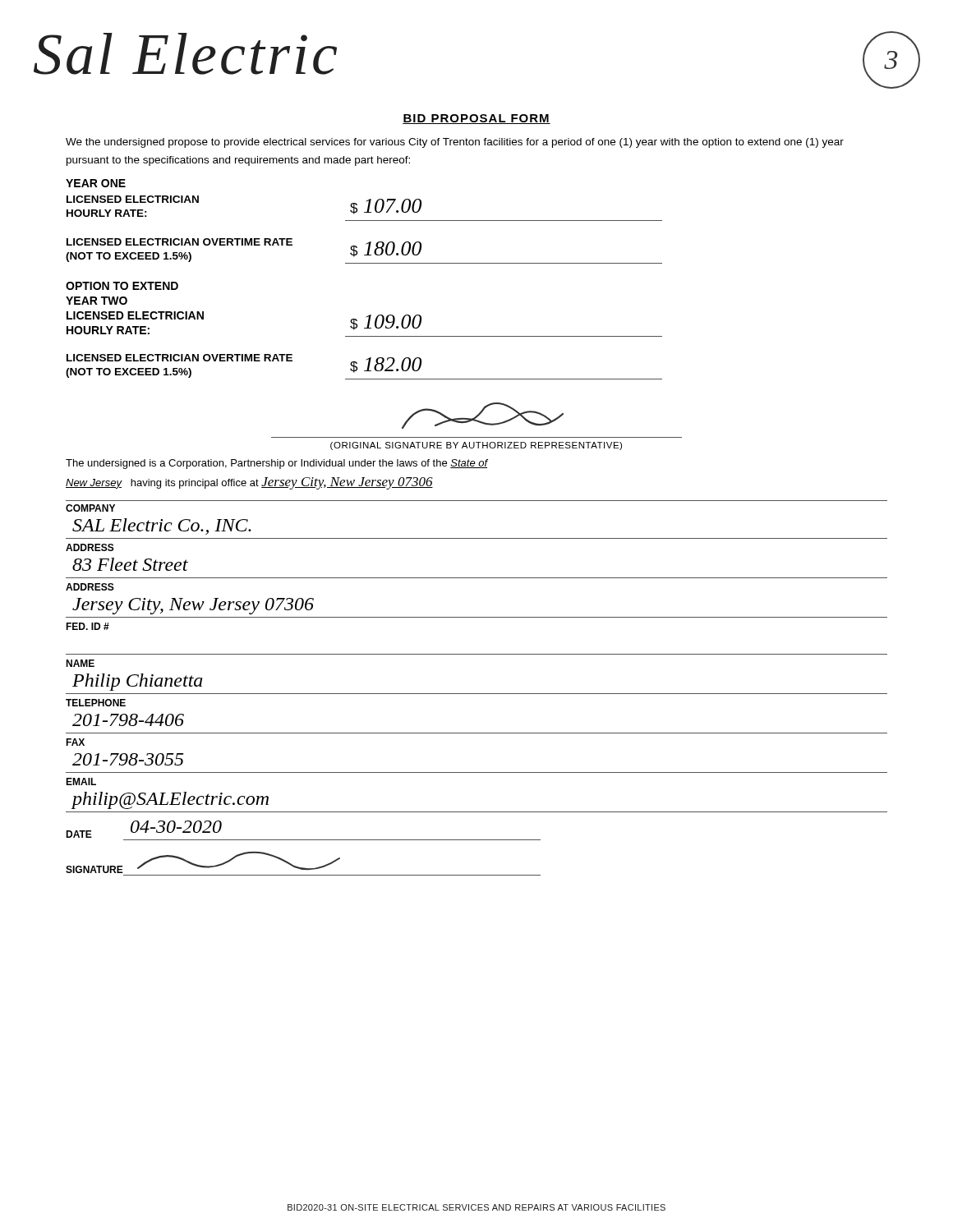
Task: Locate the text block containing "OPTION TO EXTENDYEAR"
Action: coord(135,308)
